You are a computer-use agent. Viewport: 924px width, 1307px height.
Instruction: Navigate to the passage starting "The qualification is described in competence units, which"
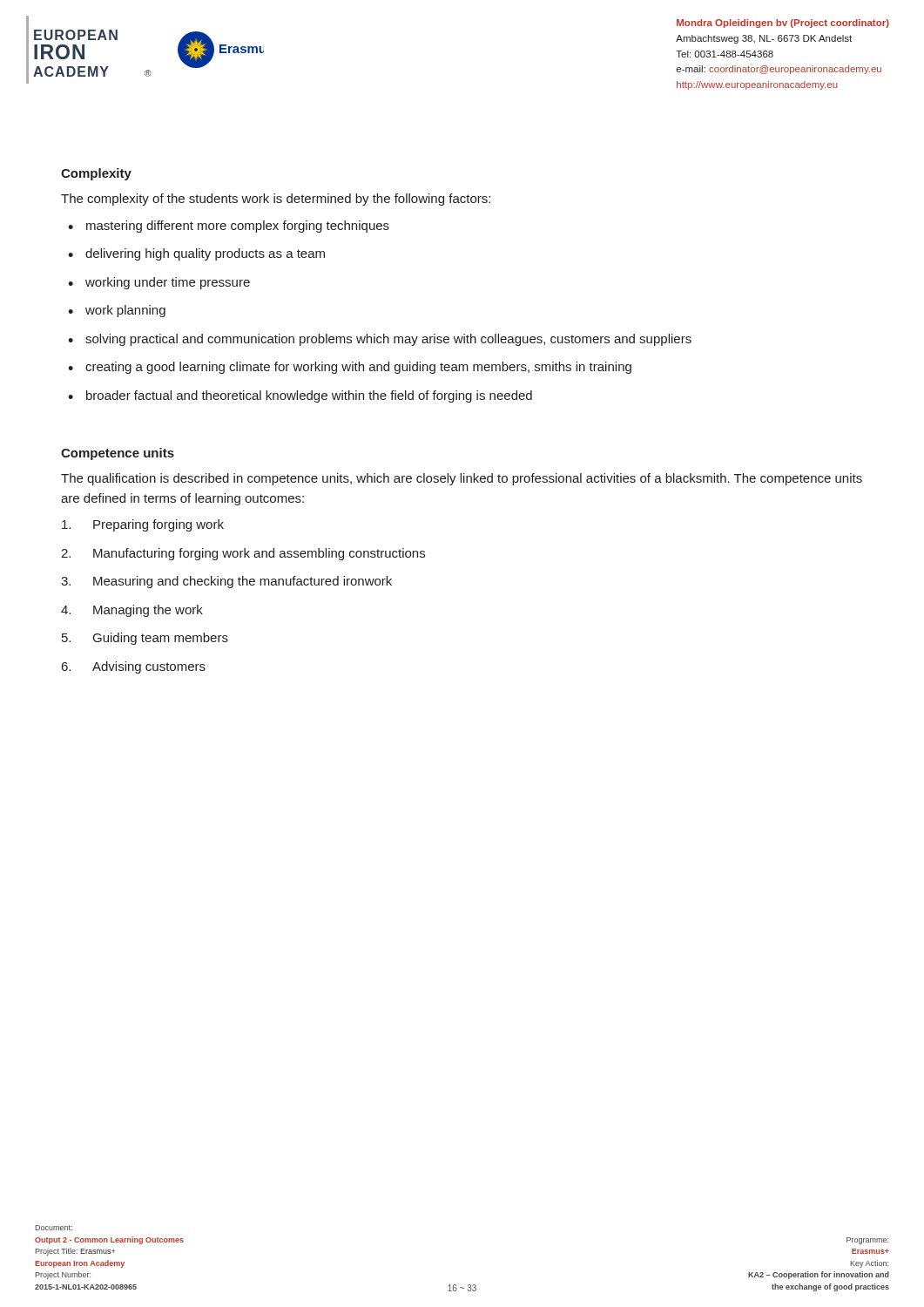click(462, 488)
